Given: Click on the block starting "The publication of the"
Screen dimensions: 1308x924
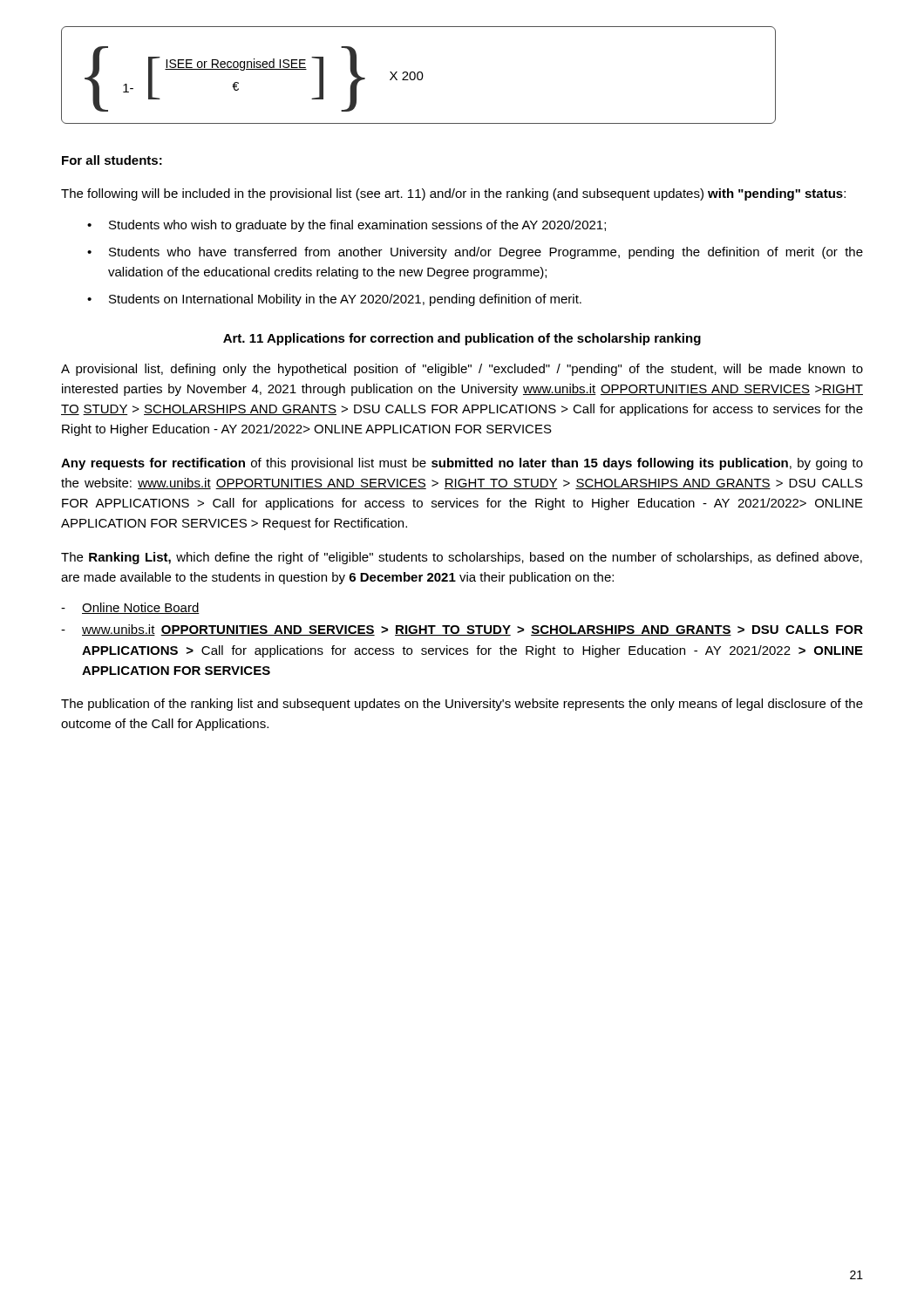Looking at the screenshot, I should pyautogui.click(x=462, y=714).
